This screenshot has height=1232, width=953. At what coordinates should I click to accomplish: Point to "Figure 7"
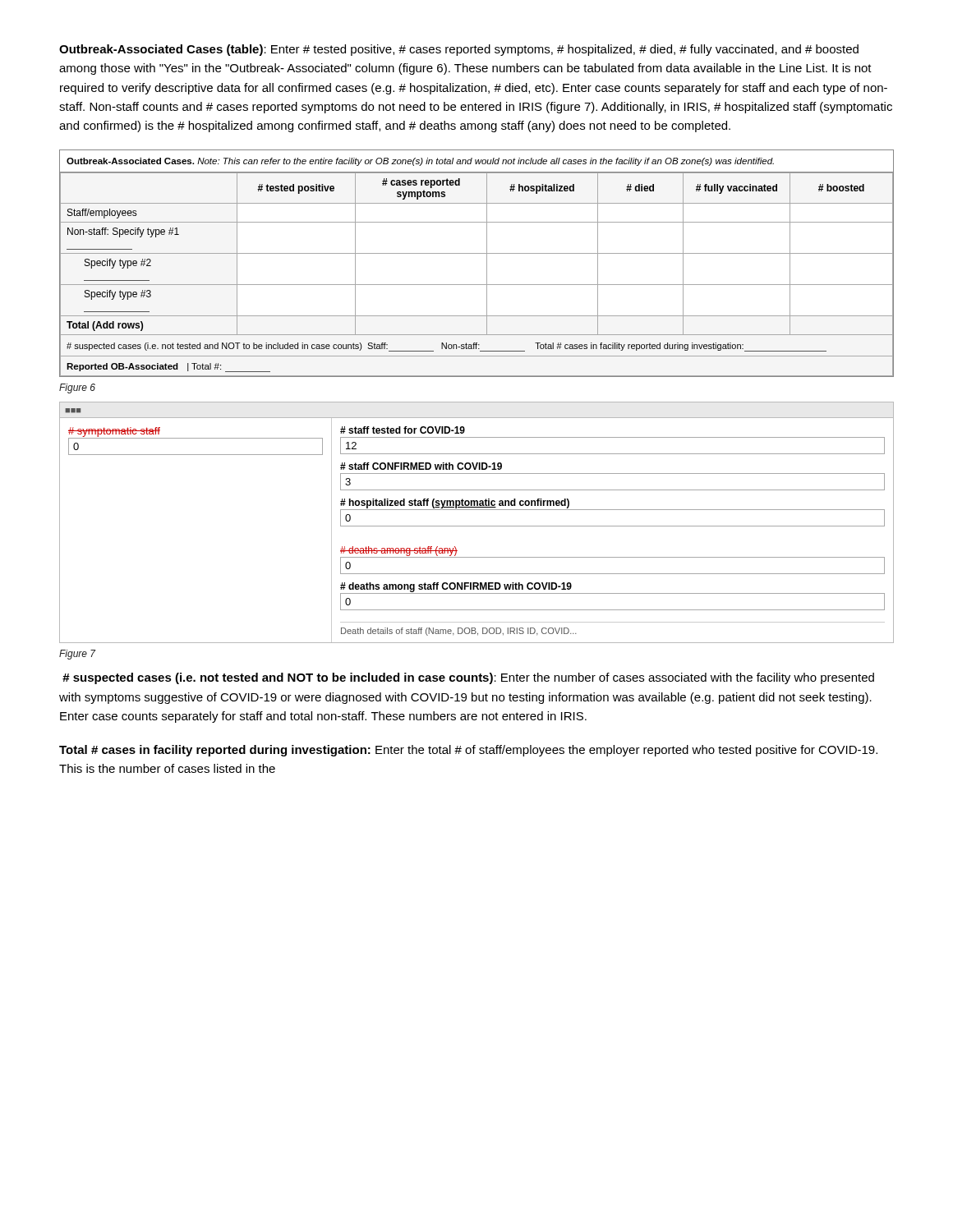coord(77,654)
